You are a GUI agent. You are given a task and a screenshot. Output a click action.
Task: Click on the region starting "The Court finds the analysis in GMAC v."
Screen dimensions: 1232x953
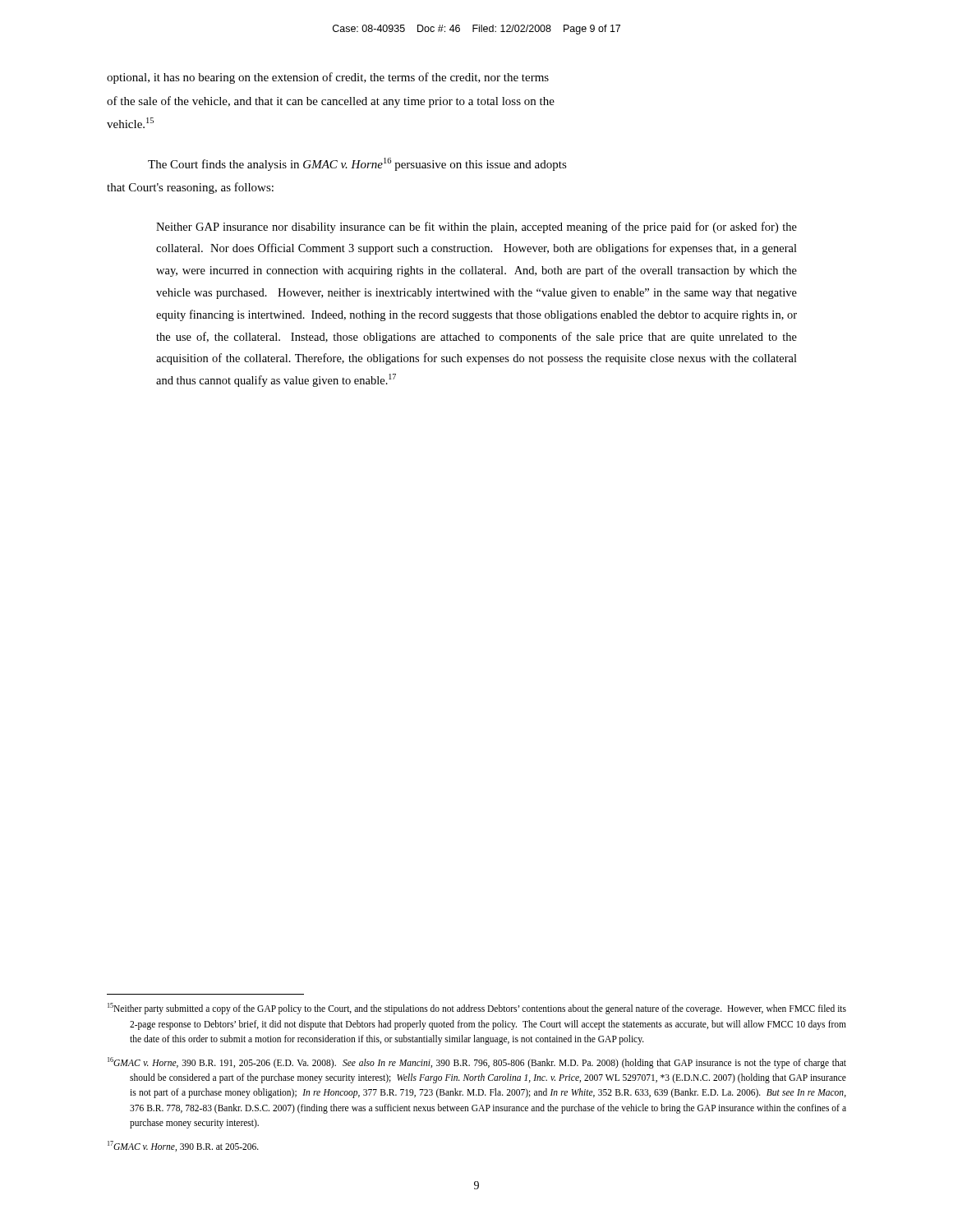coord(357,163)
